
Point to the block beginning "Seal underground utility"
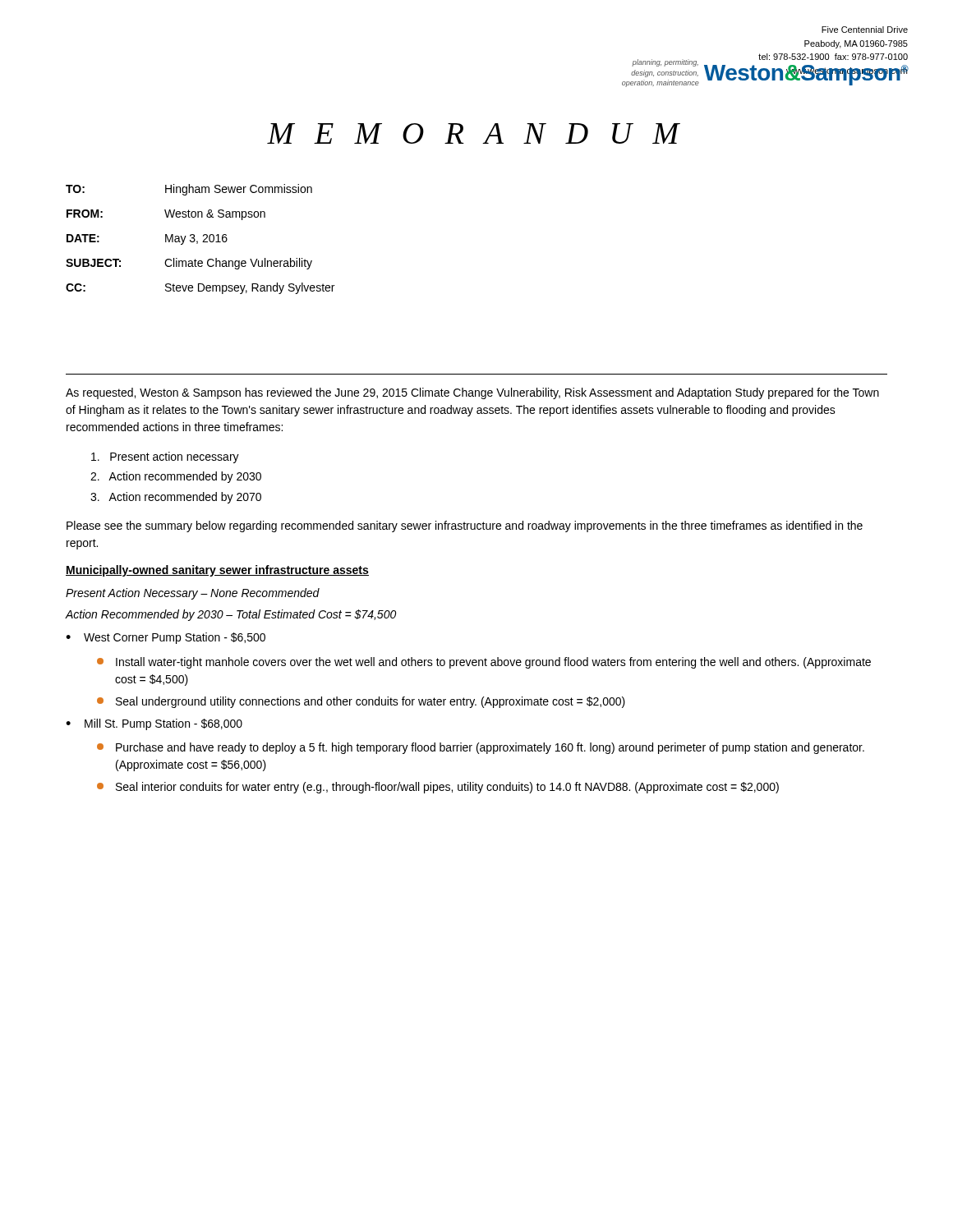(x=361, y=702)
